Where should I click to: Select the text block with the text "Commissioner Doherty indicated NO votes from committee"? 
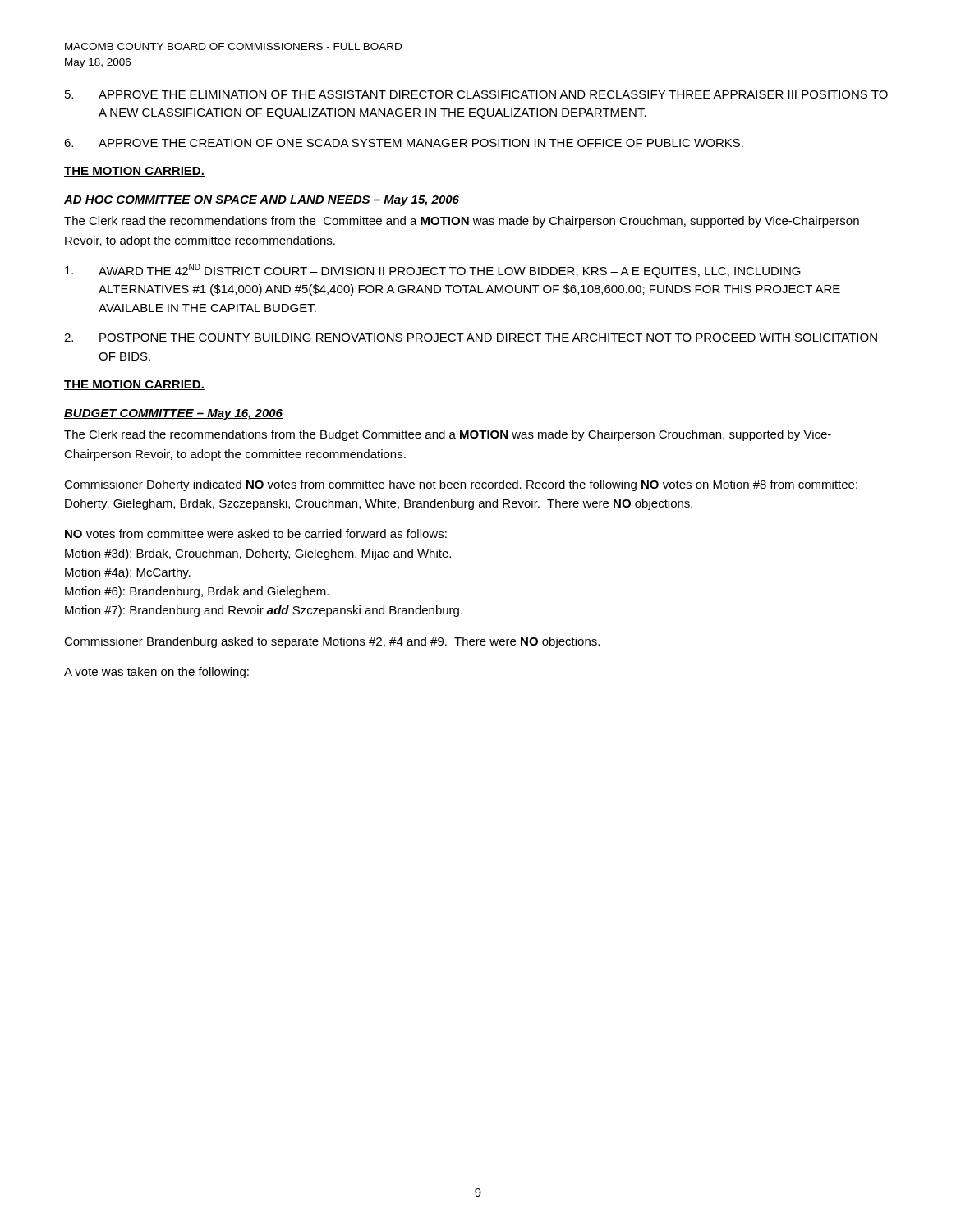(x=461, y=494)
